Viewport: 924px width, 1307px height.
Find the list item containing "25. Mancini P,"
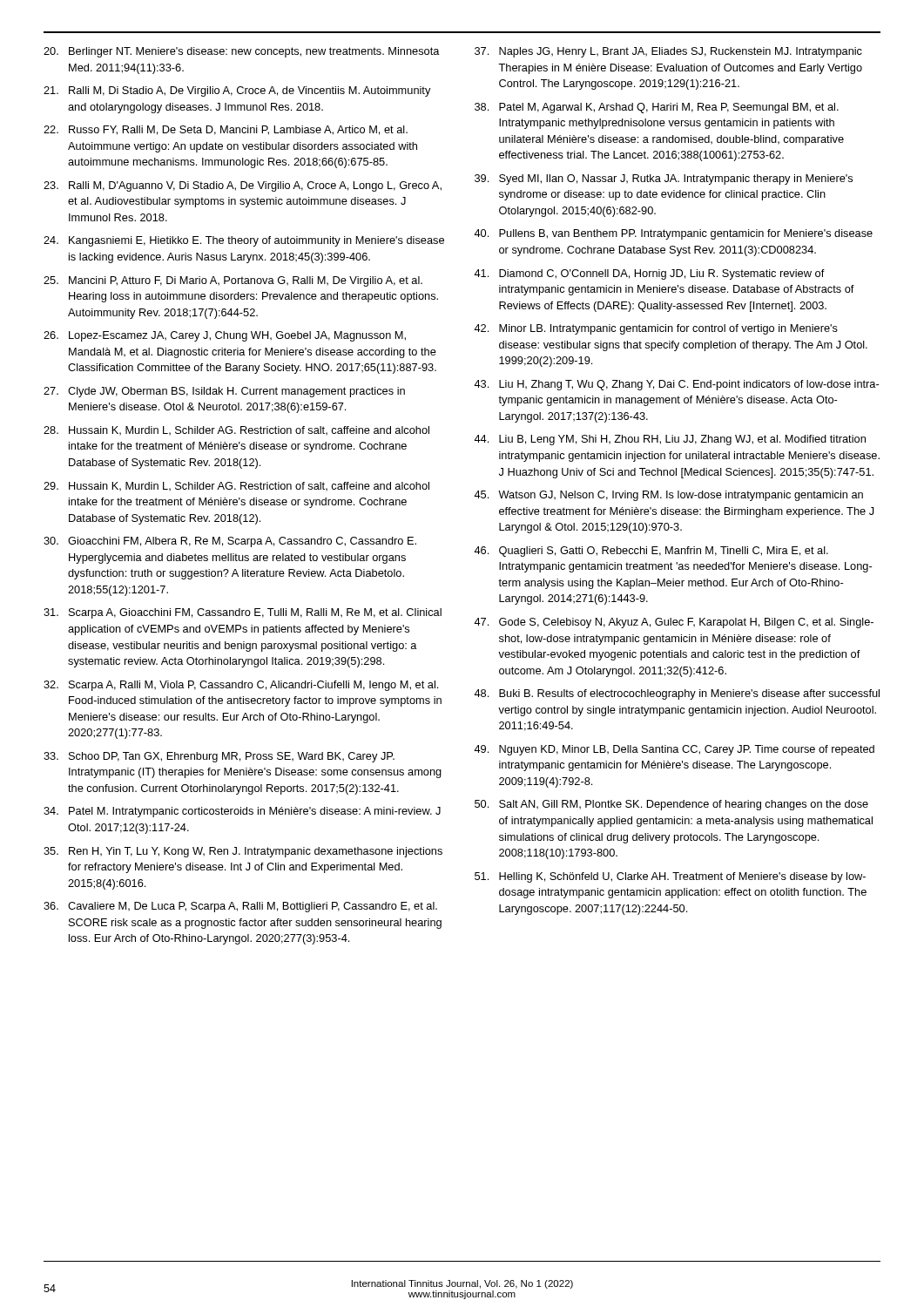[x=247, y=297]
